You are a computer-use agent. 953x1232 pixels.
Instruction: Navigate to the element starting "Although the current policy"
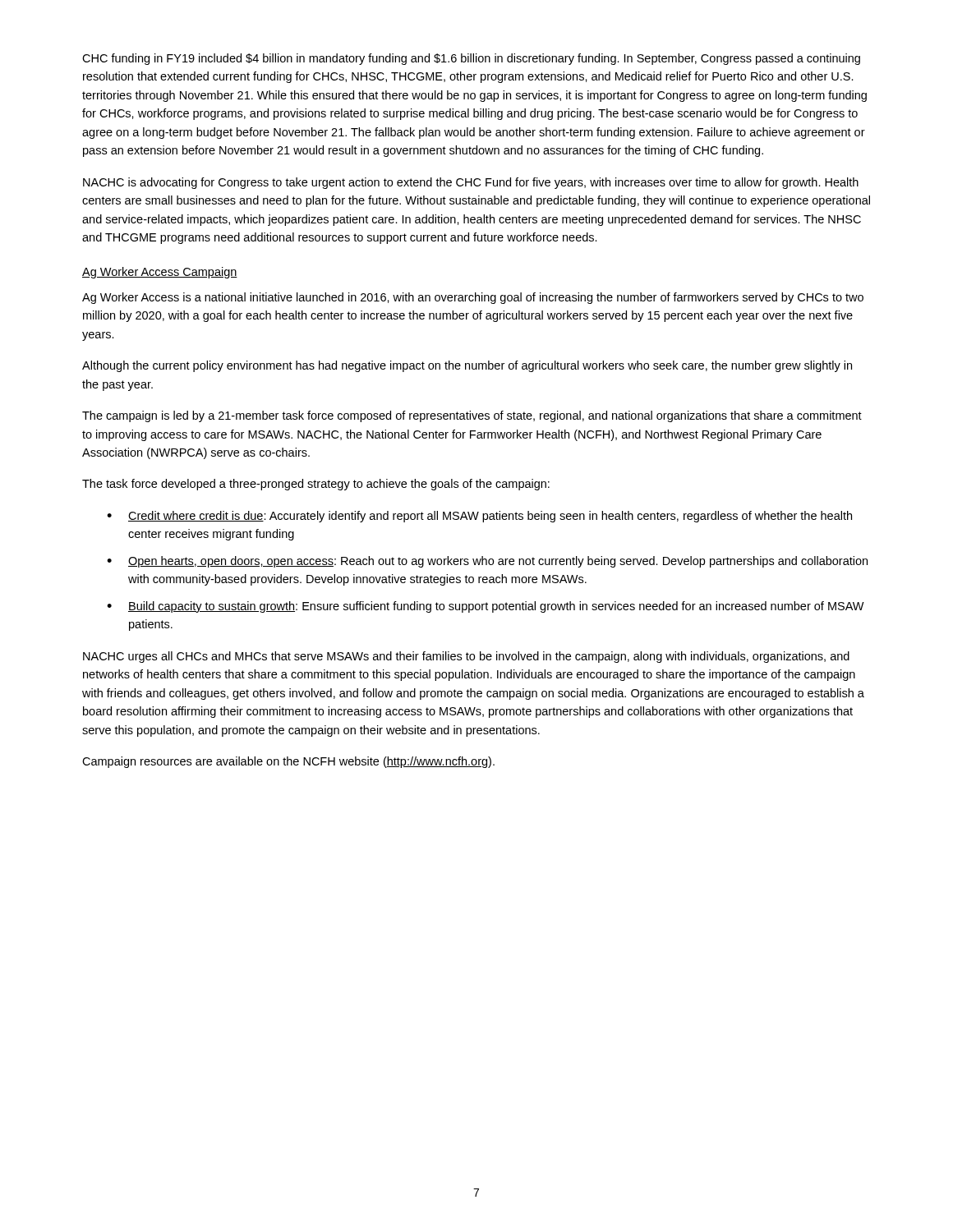tap(468, 375)
